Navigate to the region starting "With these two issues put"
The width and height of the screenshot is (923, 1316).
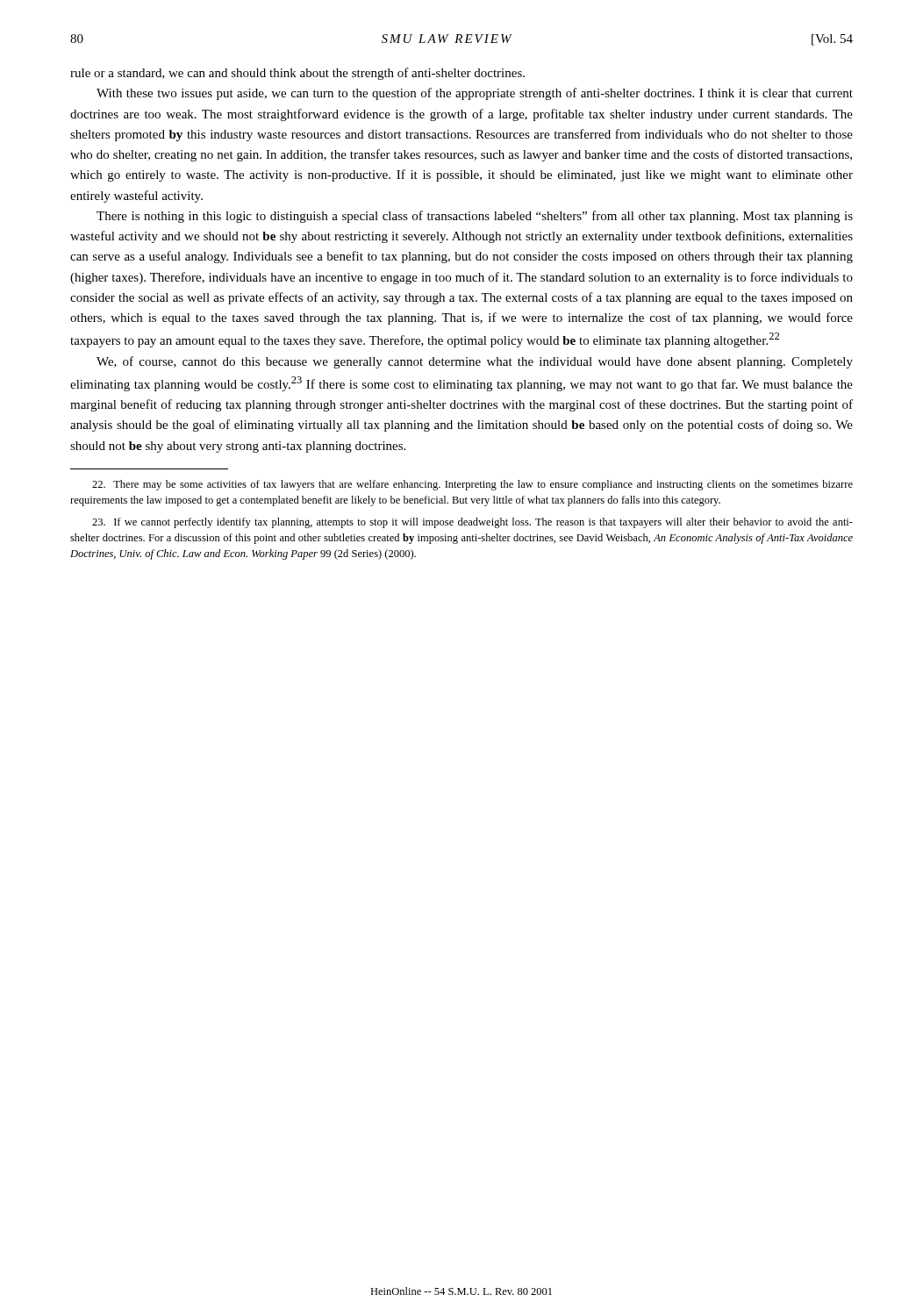coord(462,145)
